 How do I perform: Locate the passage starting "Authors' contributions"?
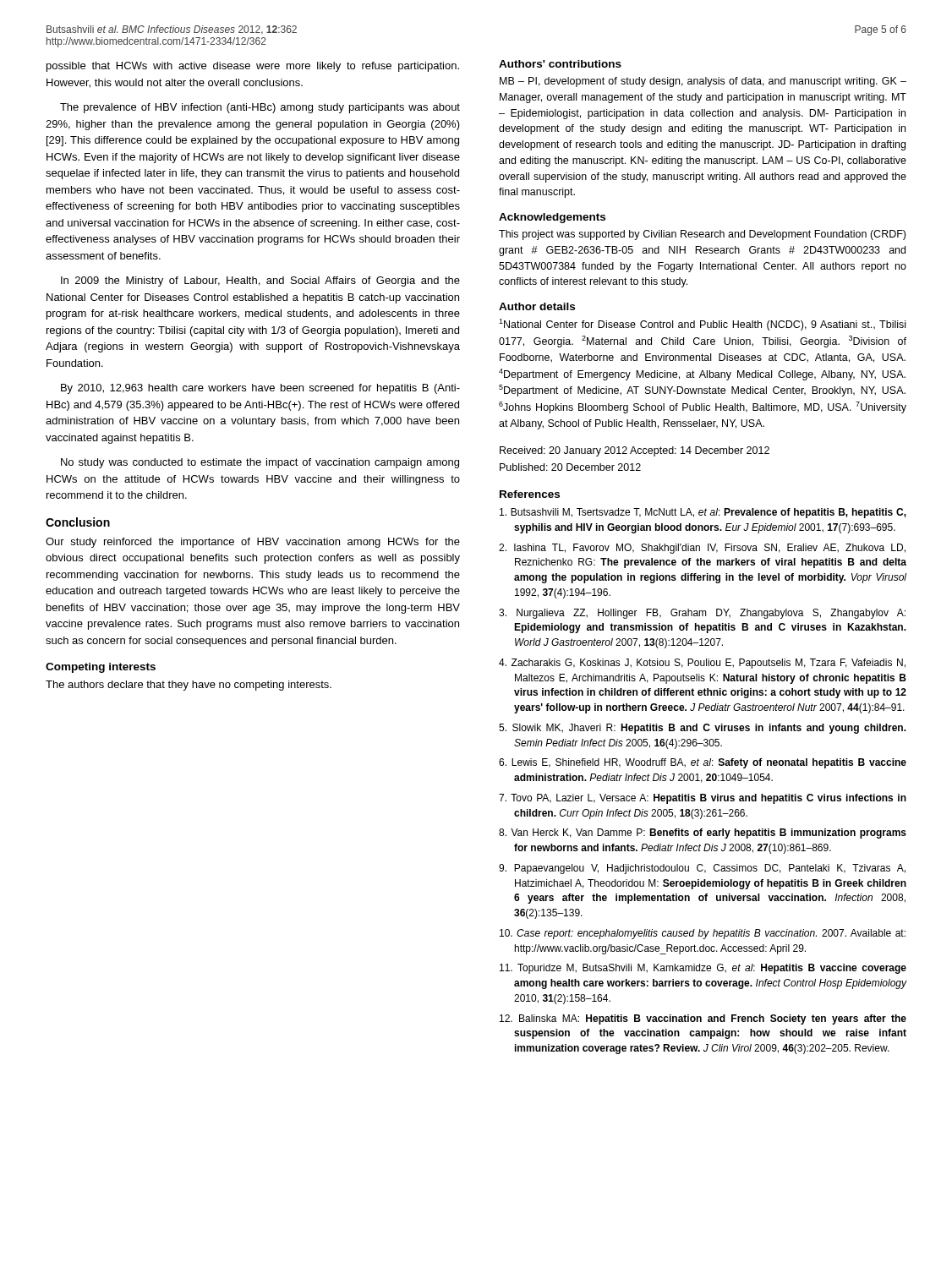pyautogui.click(x=560, y=64)
